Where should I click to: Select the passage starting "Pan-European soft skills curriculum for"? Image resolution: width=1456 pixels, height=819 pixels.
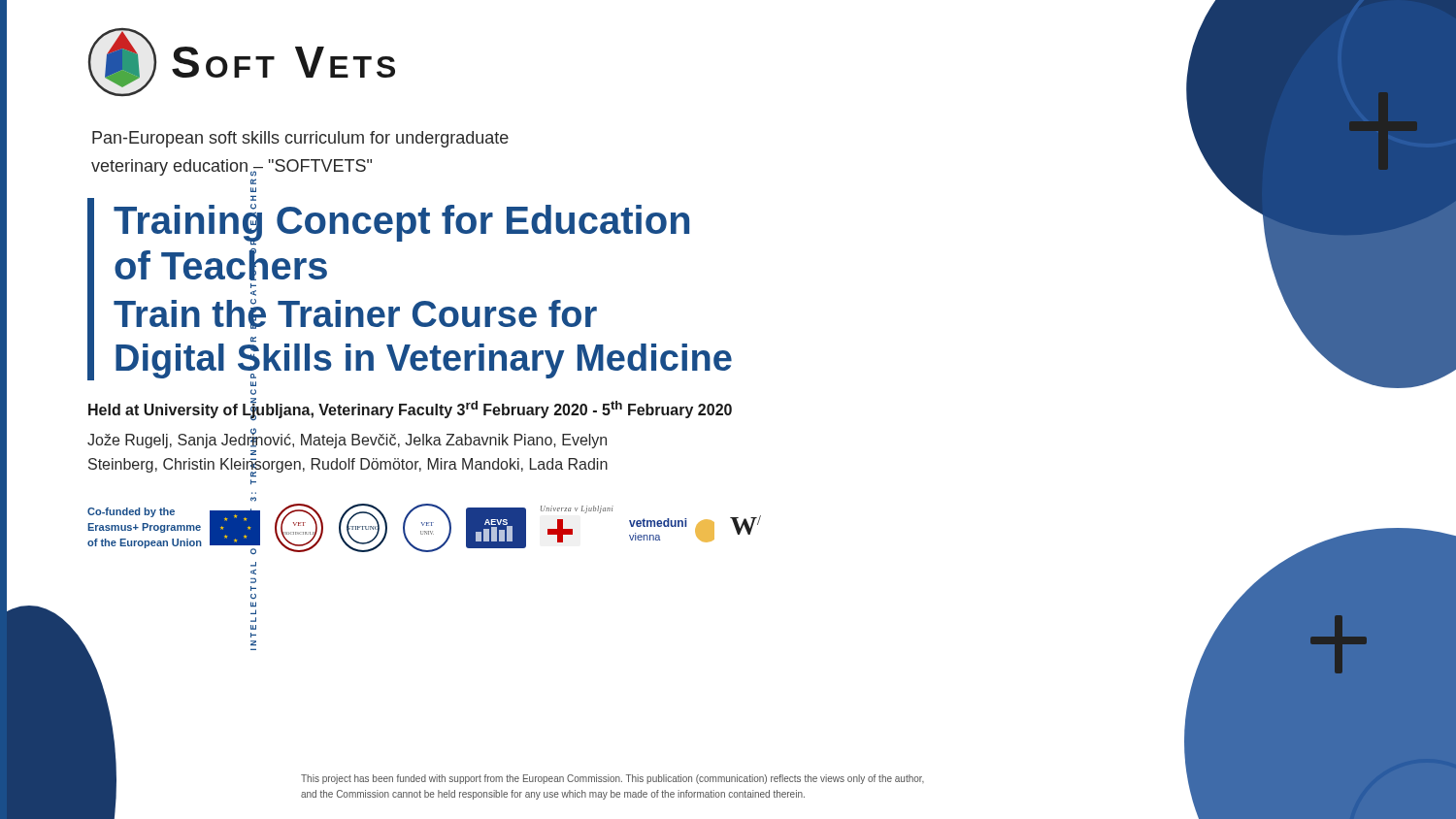click(x=300, y=152)
